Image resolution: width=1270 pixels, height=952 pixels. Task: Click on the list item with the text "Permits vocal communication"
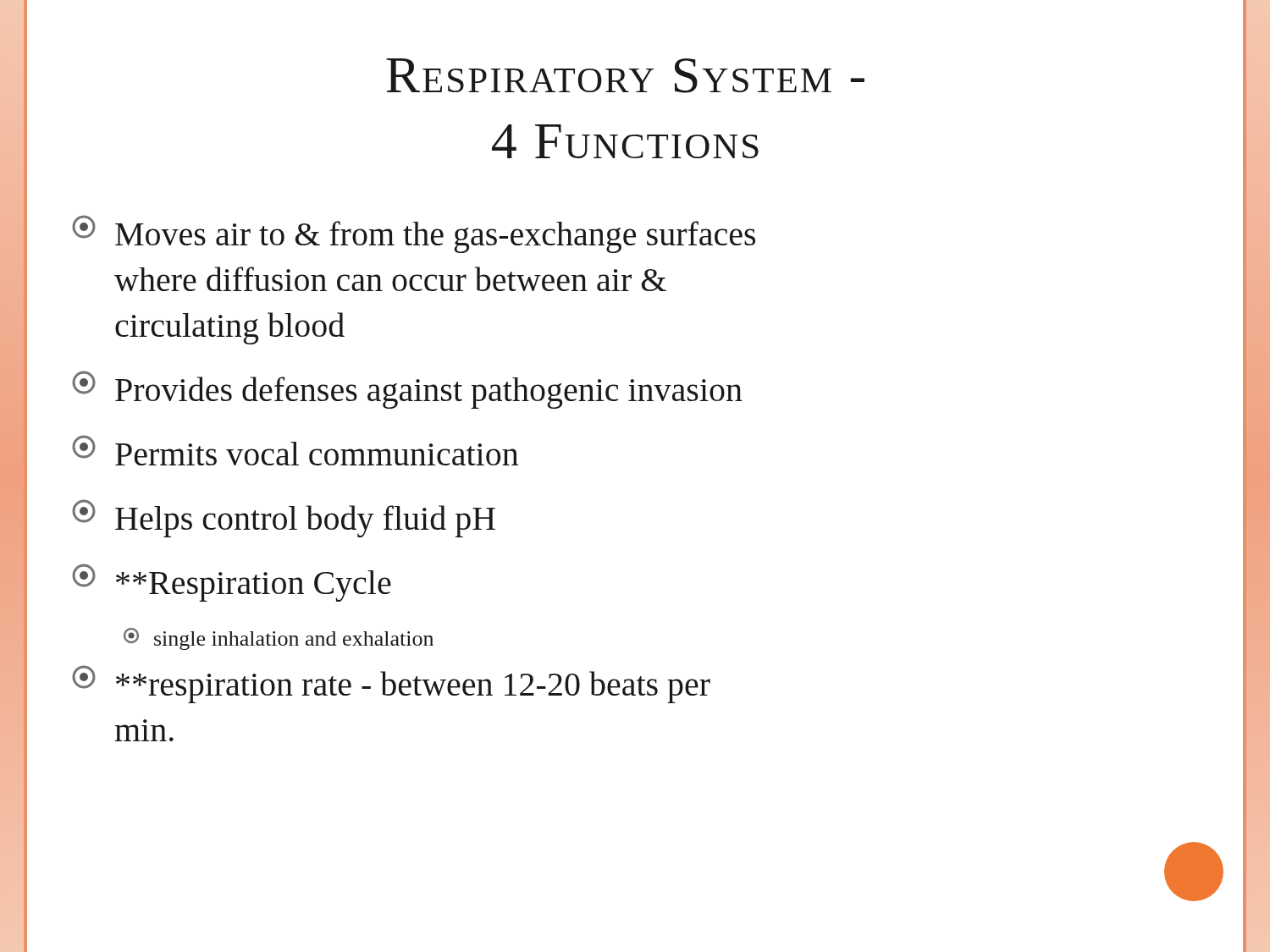click(x=295, y=454)
